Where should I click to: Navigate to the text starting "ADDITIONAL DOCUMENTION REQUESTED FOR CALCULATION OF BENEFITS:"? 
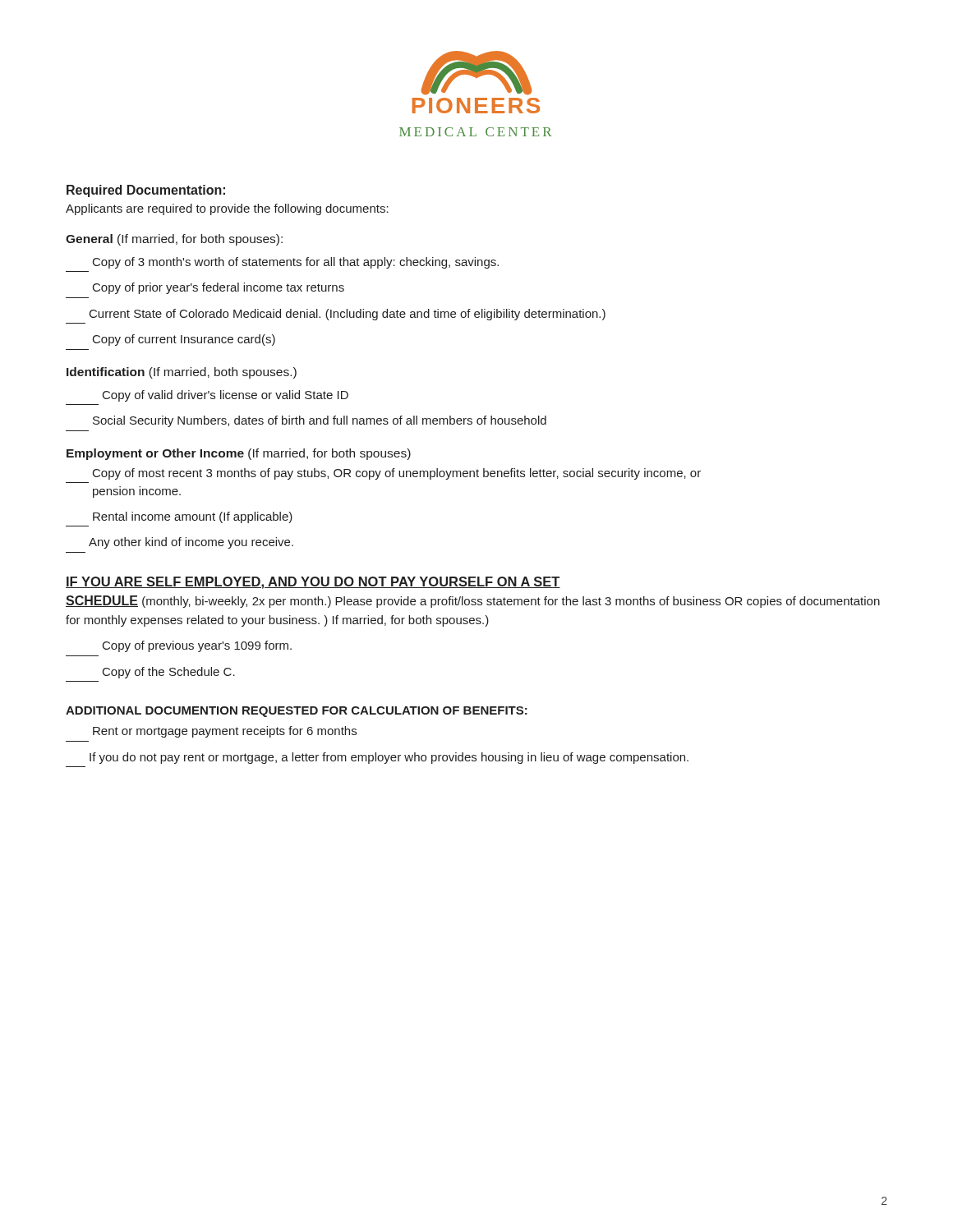click(297, 710)
